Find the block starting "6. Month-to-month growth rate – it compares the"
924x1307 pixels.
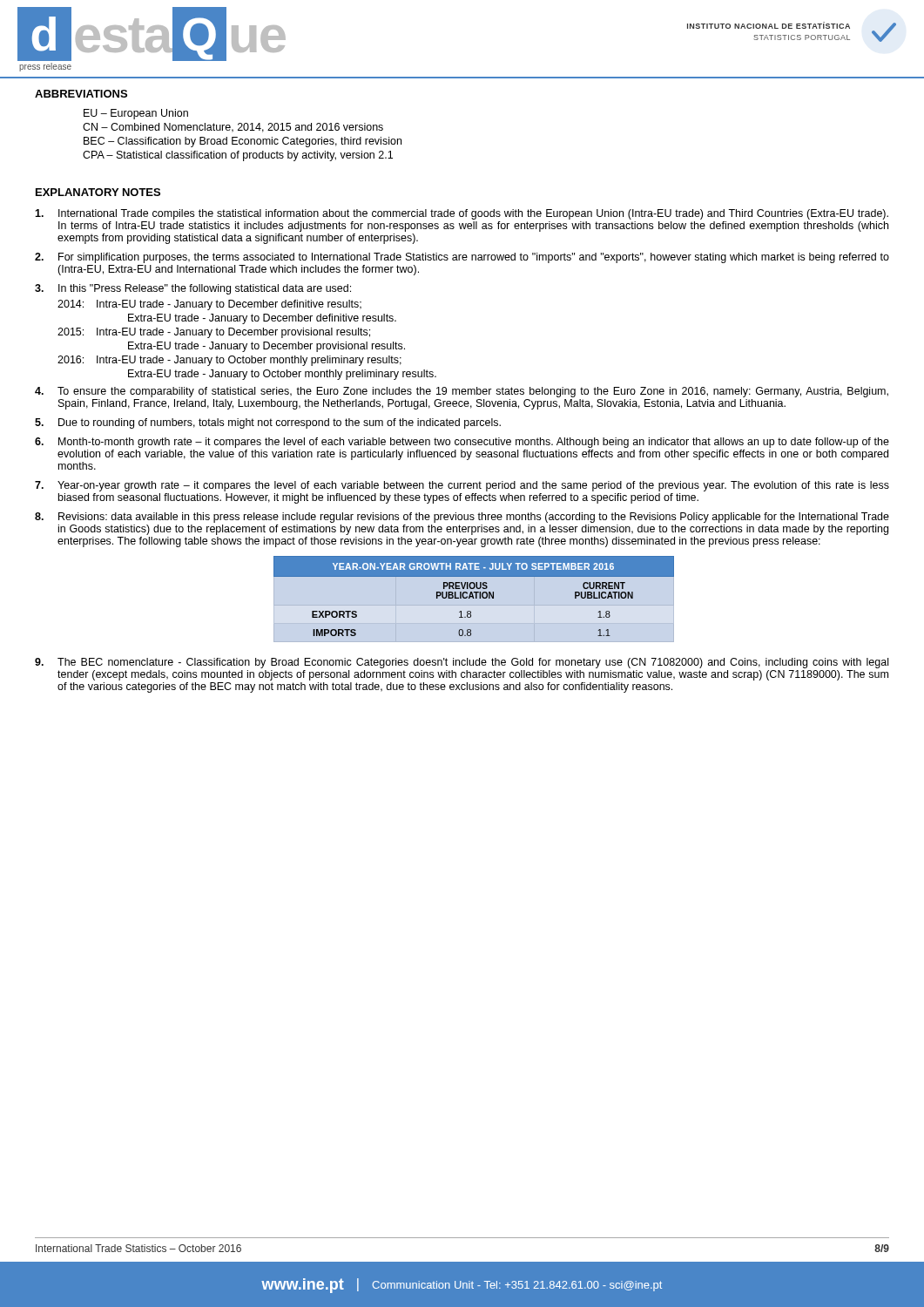(x=462, y=454)
